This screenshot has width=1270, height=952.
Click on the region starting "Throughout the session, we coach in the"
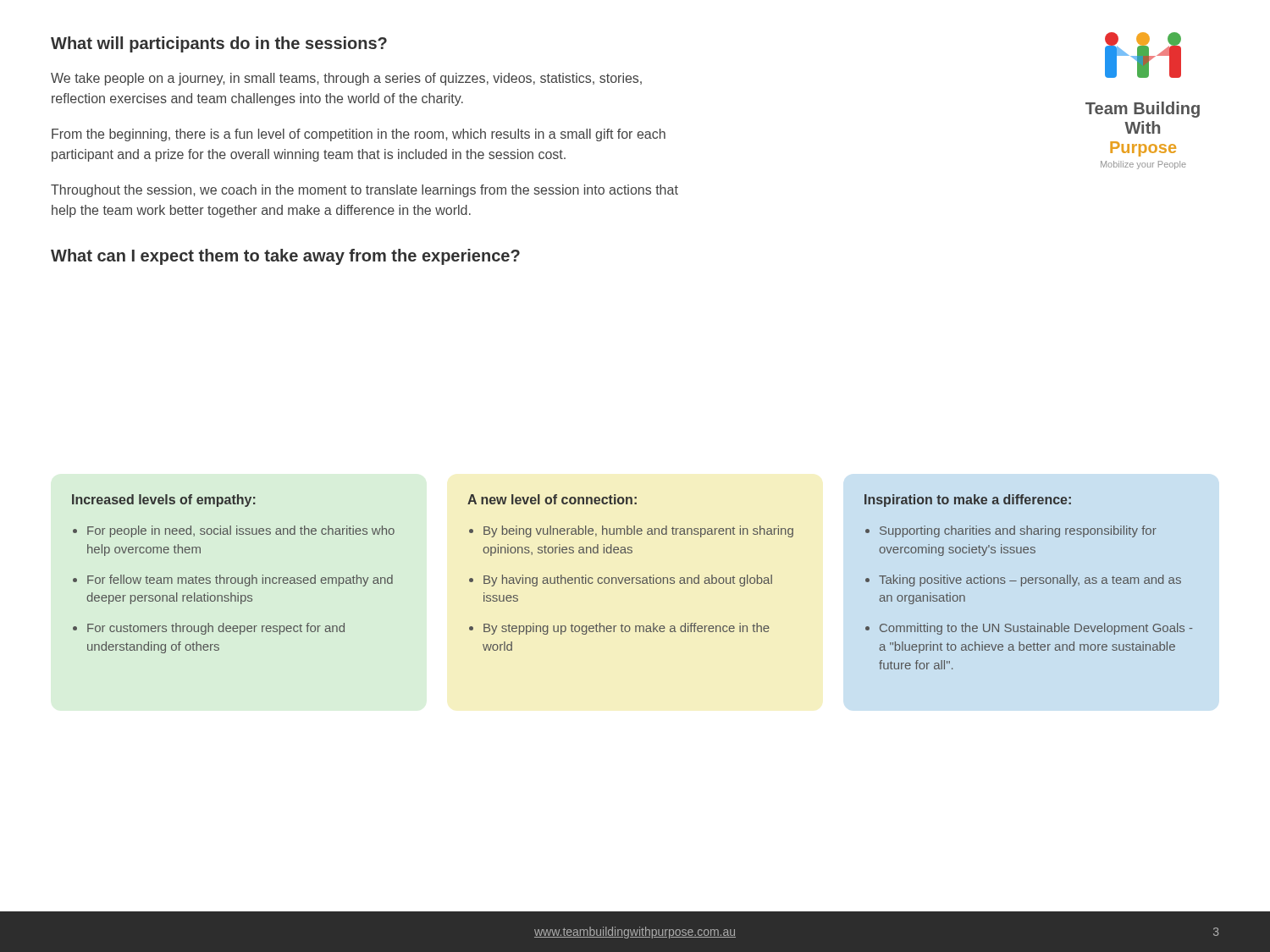[364, 200]
